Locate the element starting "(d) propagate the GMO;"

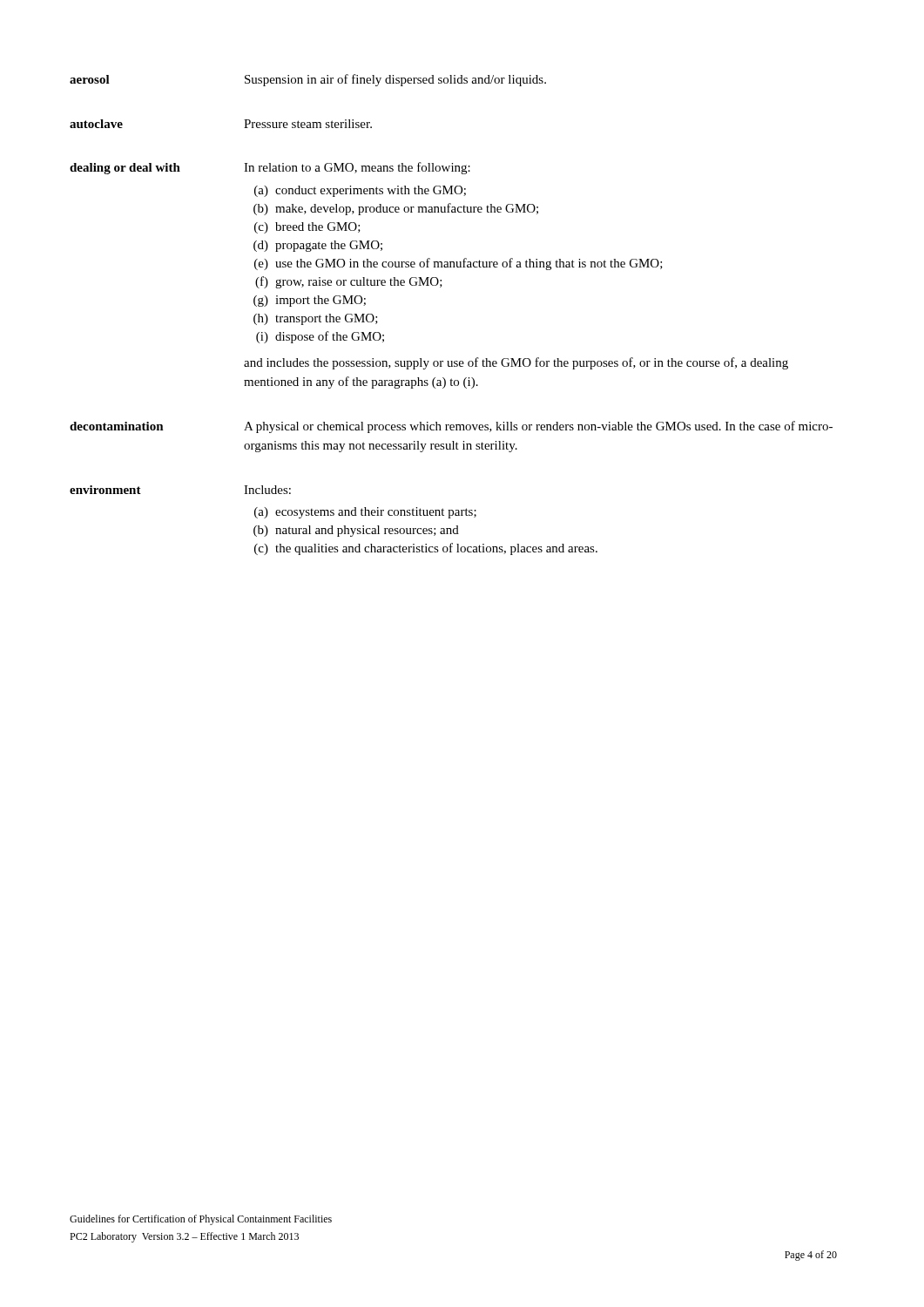(x=318, y=246)
